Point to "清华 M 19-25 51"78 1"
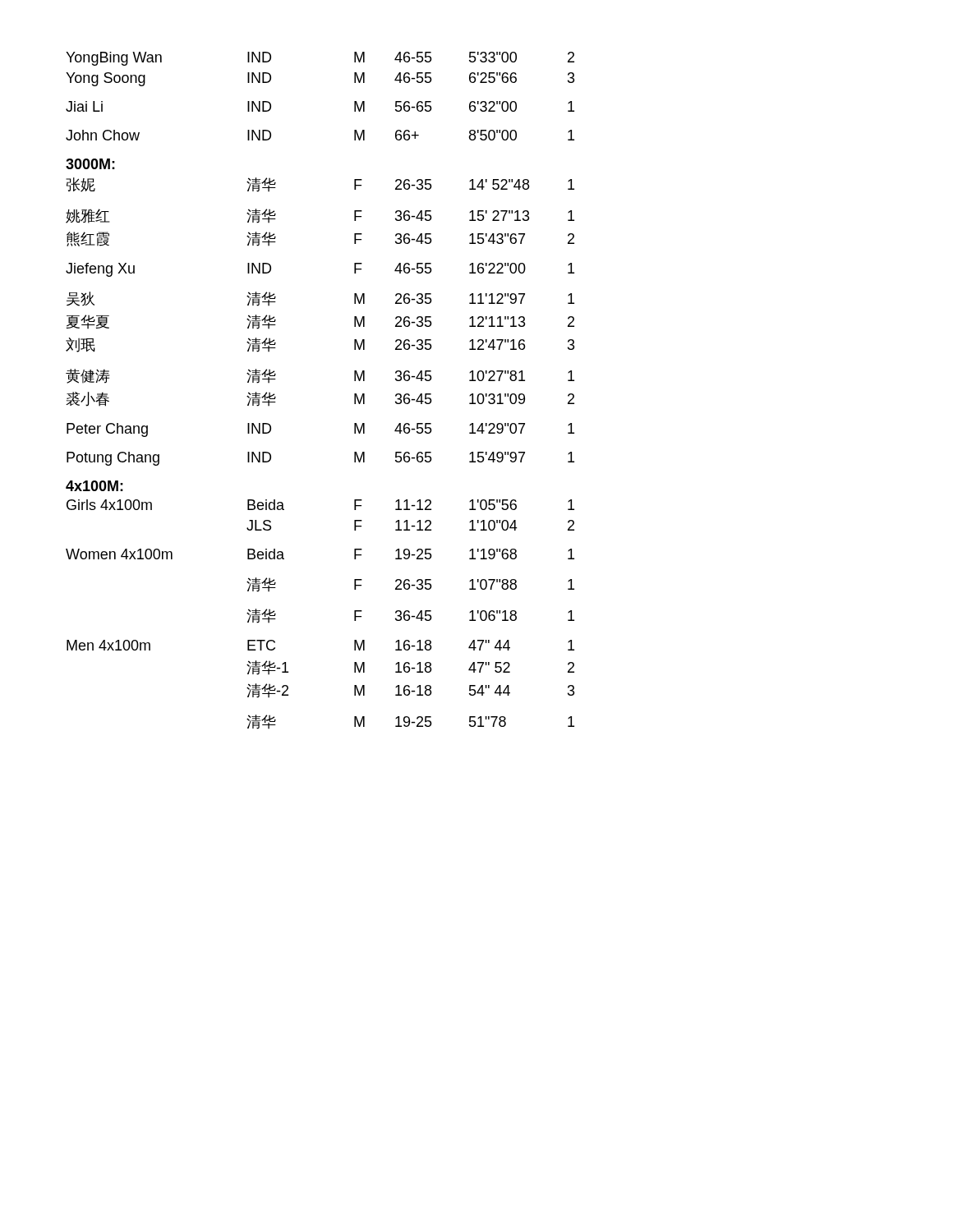The width and height of the screenshot is (953, 1232). coord(427,722)
